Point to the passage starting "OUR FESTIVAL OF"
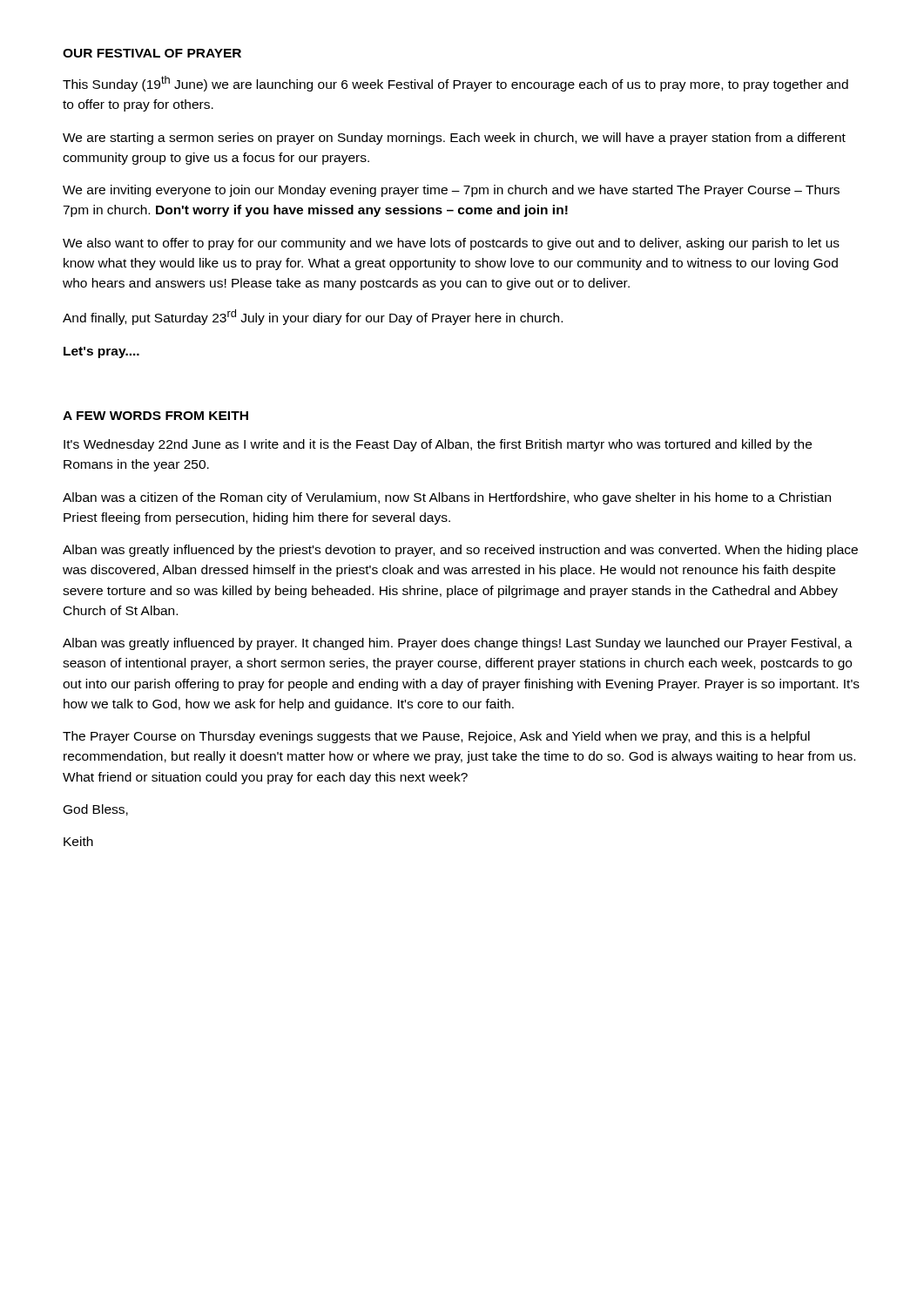The height and width of the screenshot is (1307, 924). pyautogui.click(x=152, y=53)
